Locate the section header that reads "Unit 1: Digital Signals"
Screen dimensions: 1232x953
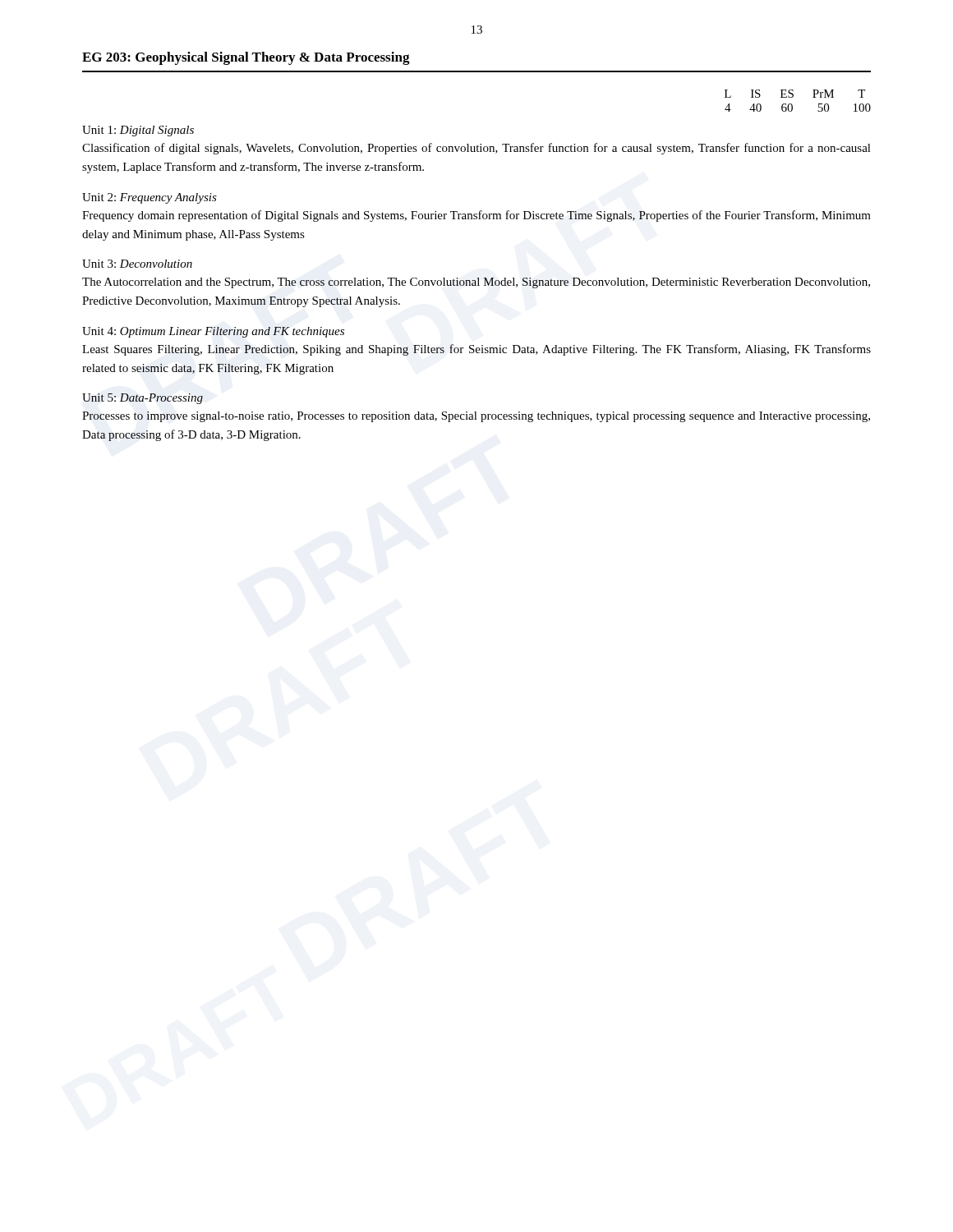click(138, 130)
